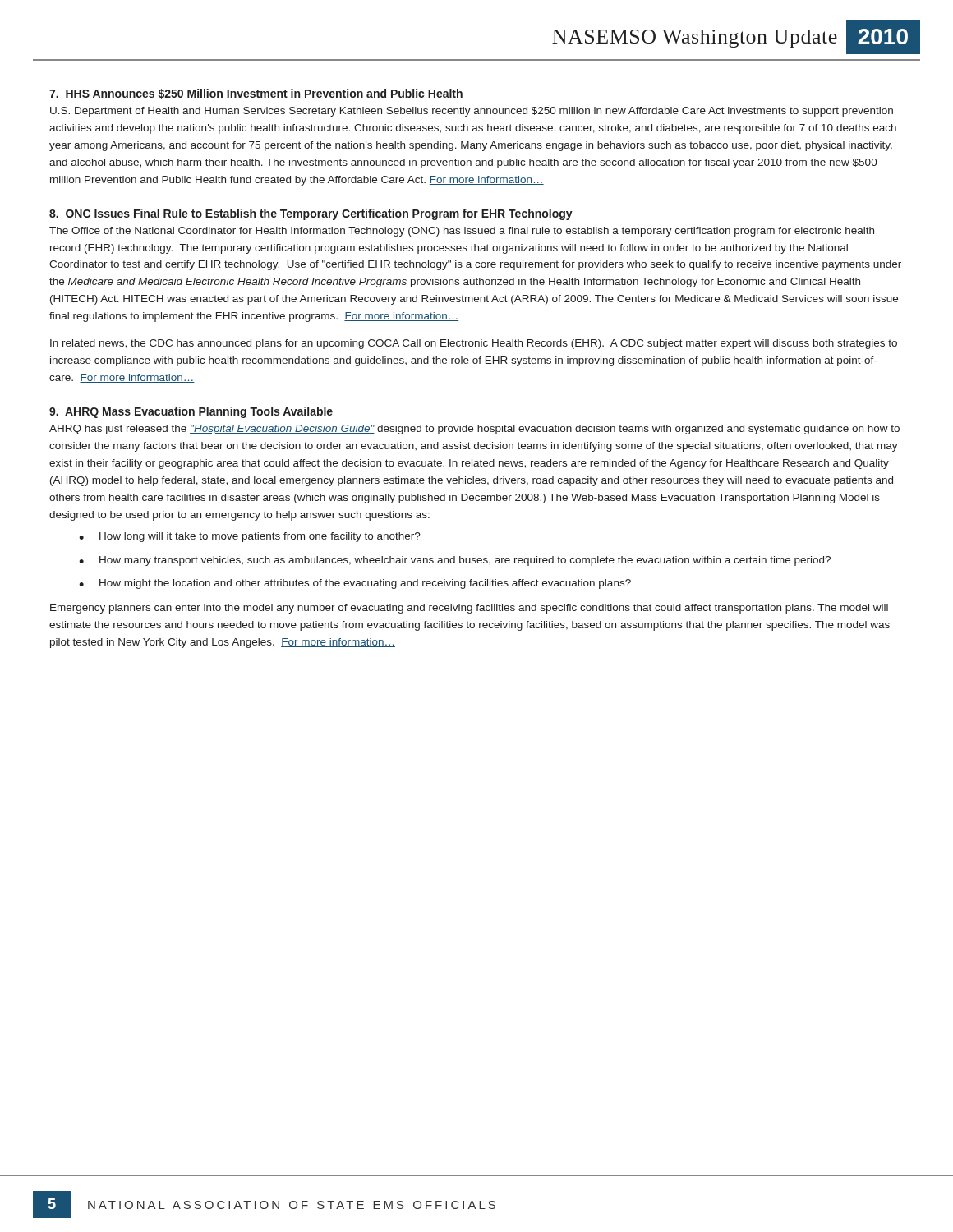Point to the section header beginning "7. HHS Announces $250 Million"
953x1232 pixels.
click(x=256, y=94)
